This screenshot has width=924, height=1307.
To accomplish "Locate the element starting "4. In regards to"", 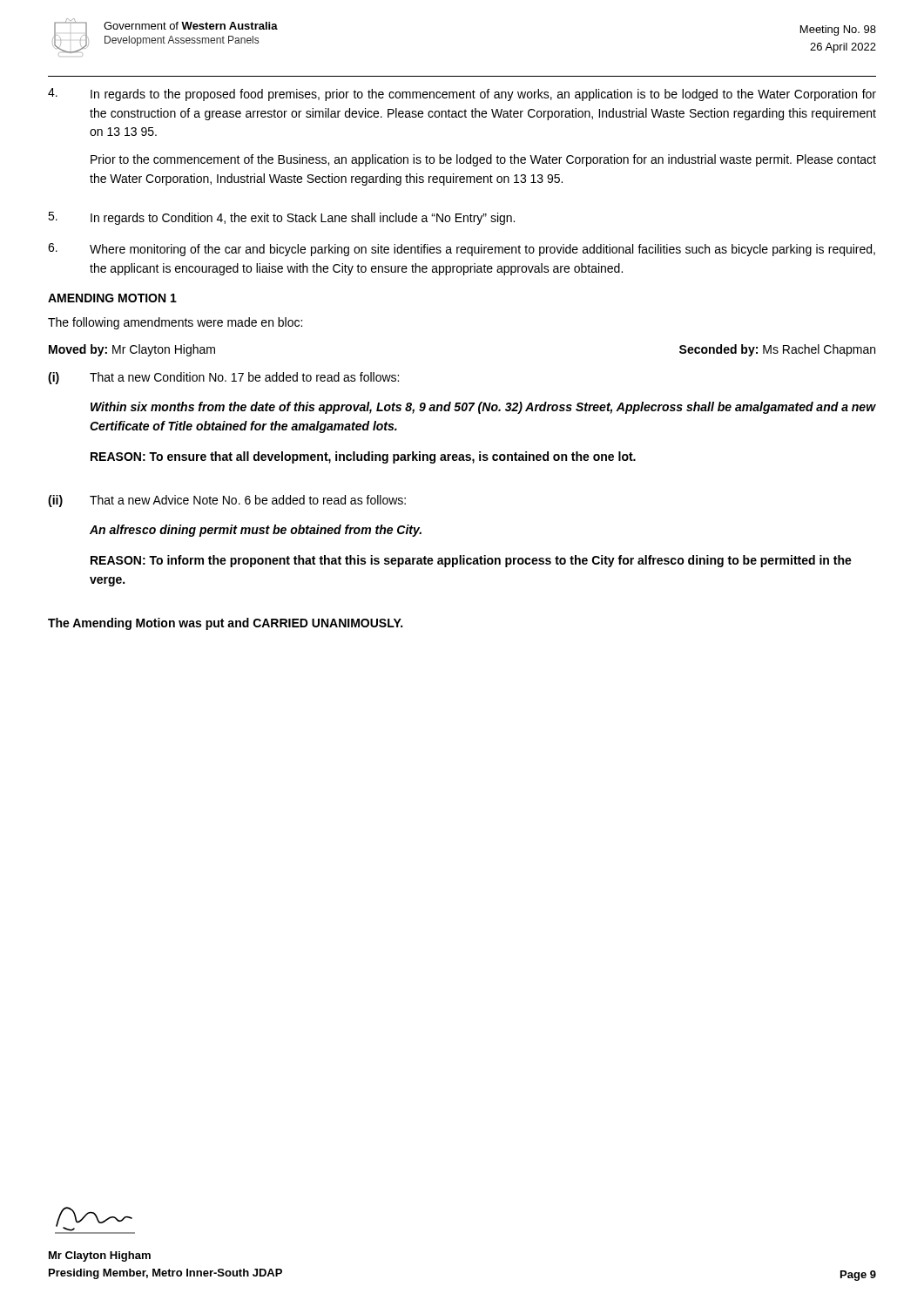I will (462, 95).
